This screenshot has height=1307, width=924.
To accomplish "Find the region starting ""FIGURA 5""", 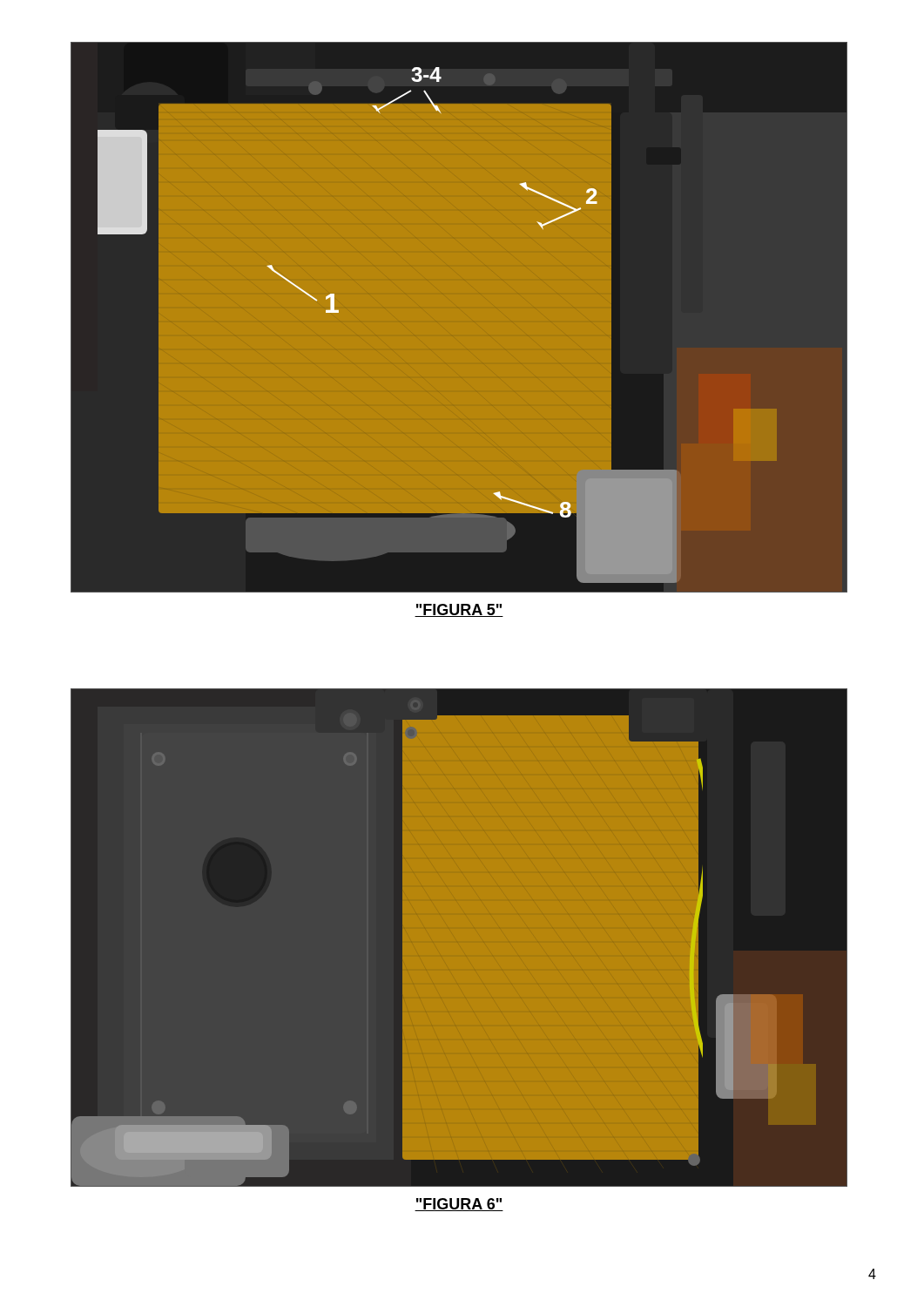I will pos(459,610).
